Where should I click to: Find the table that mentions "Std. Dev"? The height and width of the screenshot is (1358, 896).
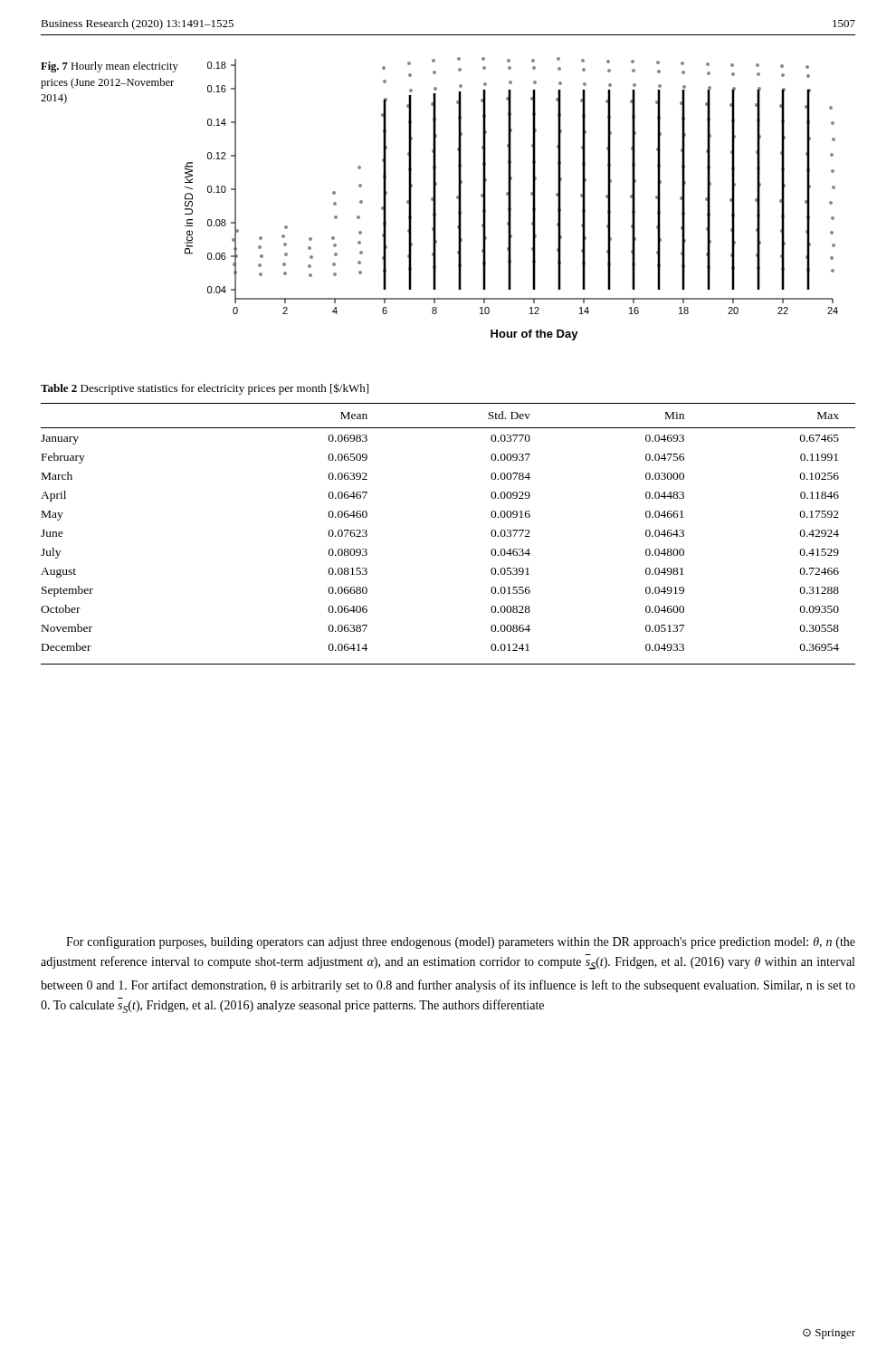coord(448,534)
